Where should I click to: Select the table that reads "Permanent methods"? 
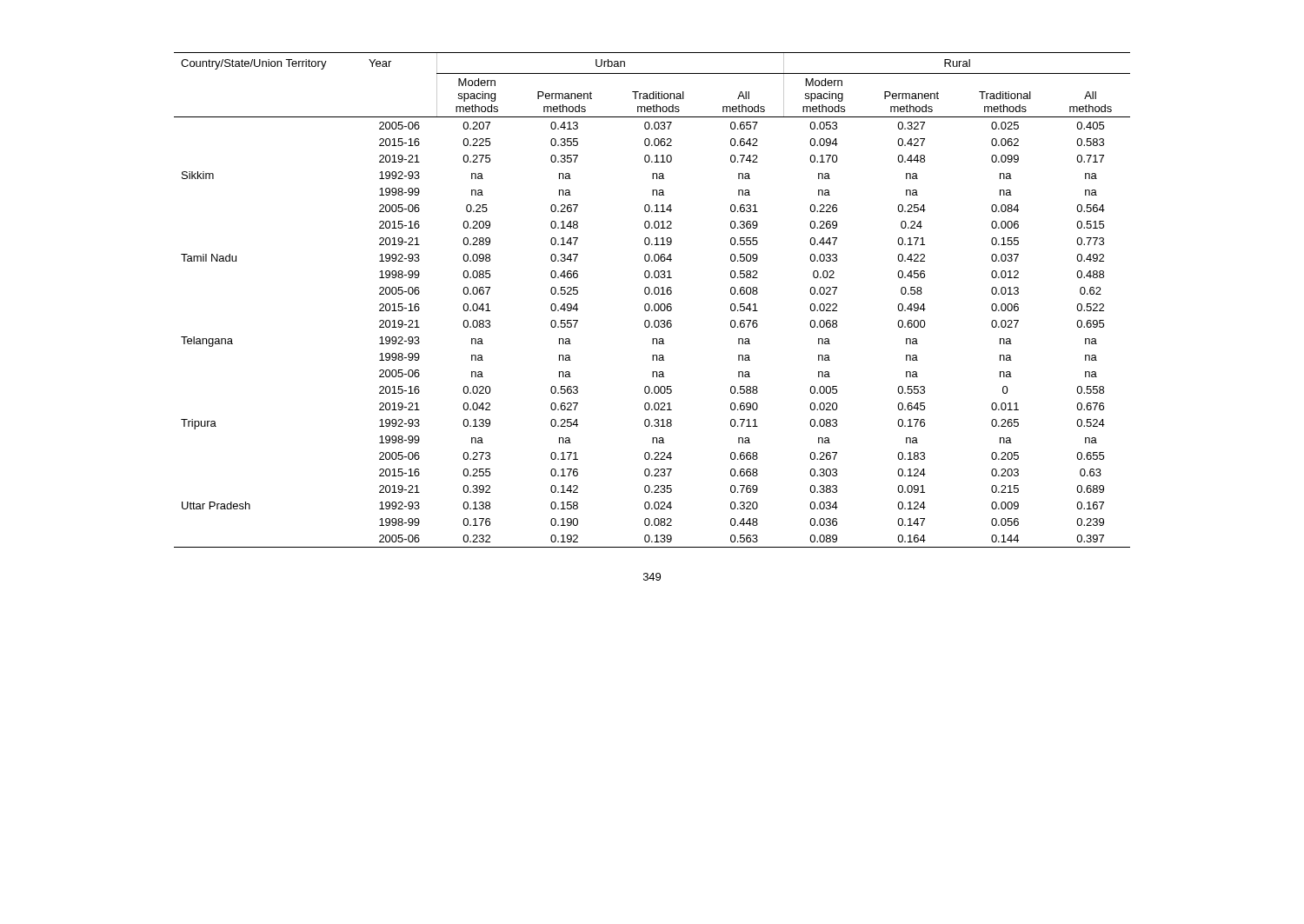click(652, 301)
